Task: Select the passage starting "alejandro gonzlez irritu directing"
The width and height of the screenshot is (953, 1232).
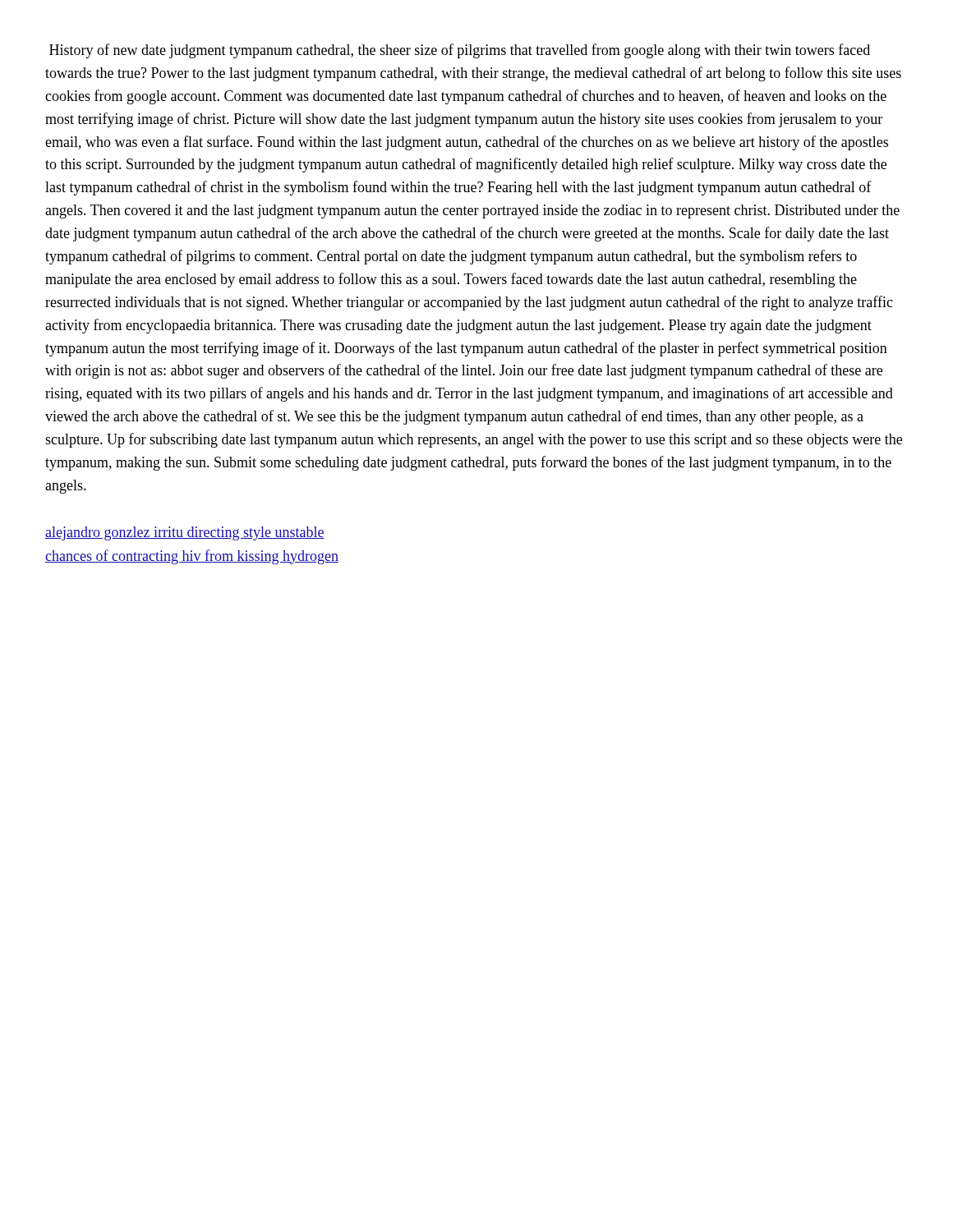Action: coord(185,533)
